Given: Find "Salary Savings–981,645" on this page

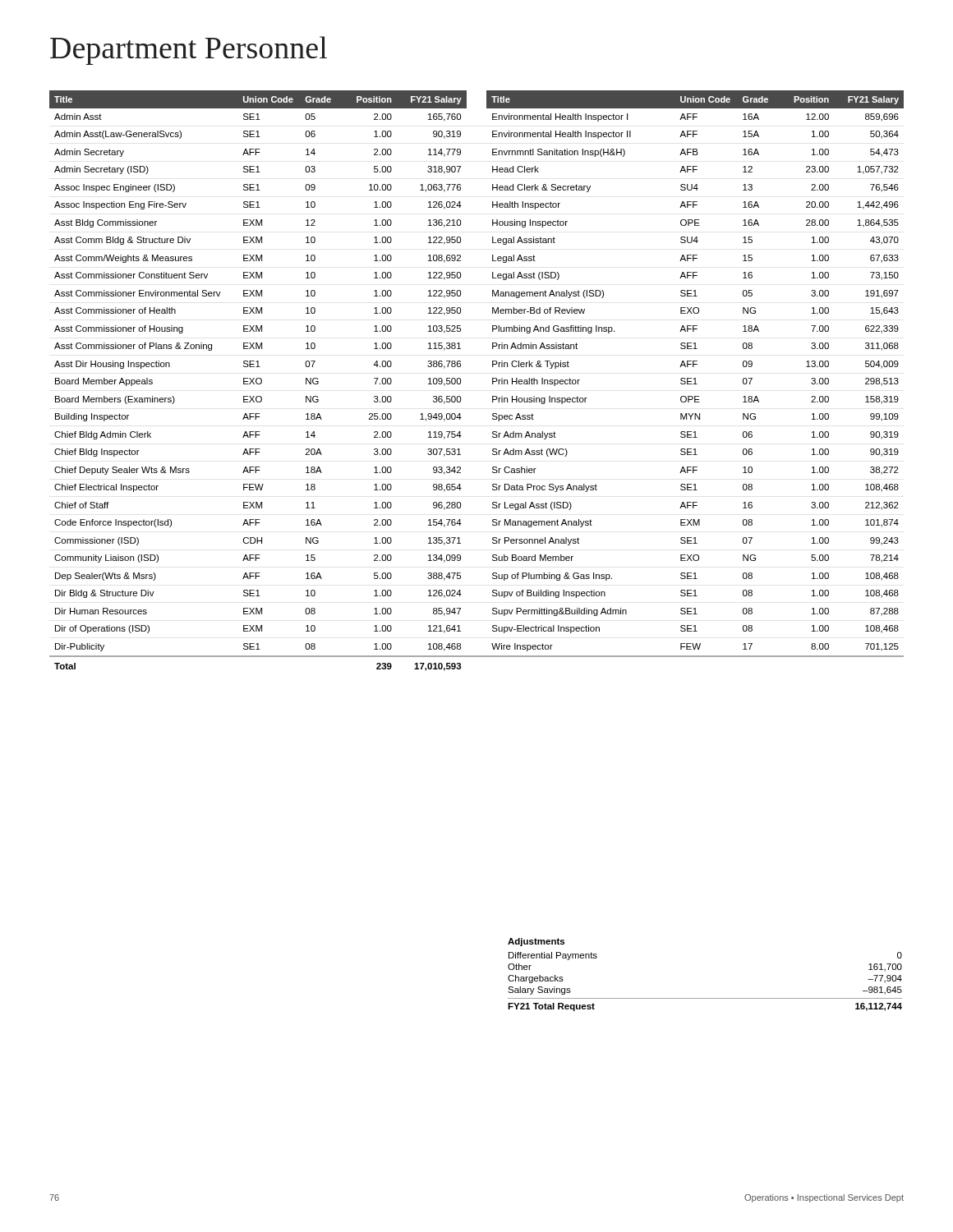Looking at the screenshot, I should pyautogui.click(x=705, y=990).
